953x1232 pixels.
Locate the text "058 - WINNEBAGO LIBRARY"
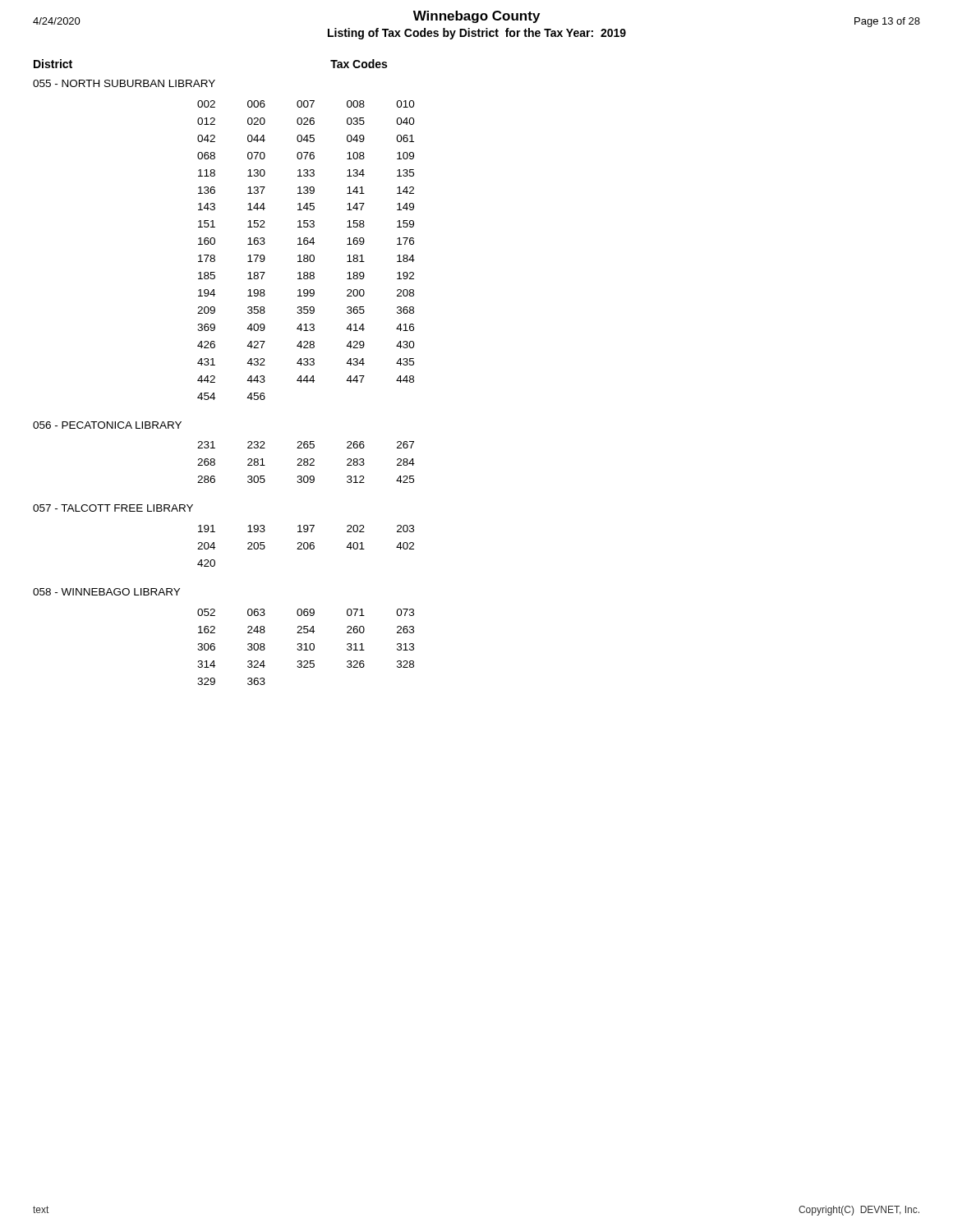(107, 592)
